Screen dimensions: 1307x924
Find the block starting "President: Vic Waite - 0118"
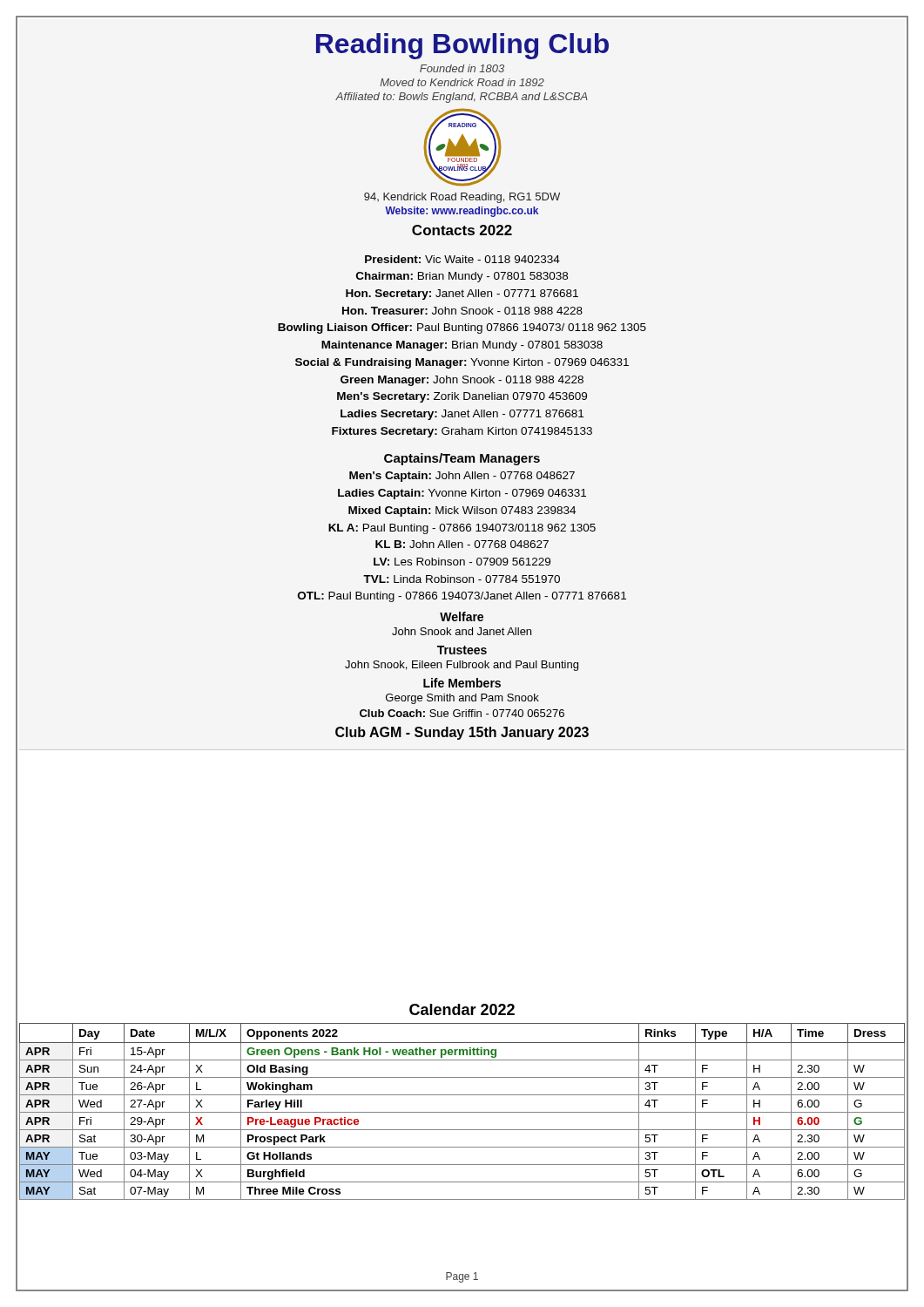[462, 345]
